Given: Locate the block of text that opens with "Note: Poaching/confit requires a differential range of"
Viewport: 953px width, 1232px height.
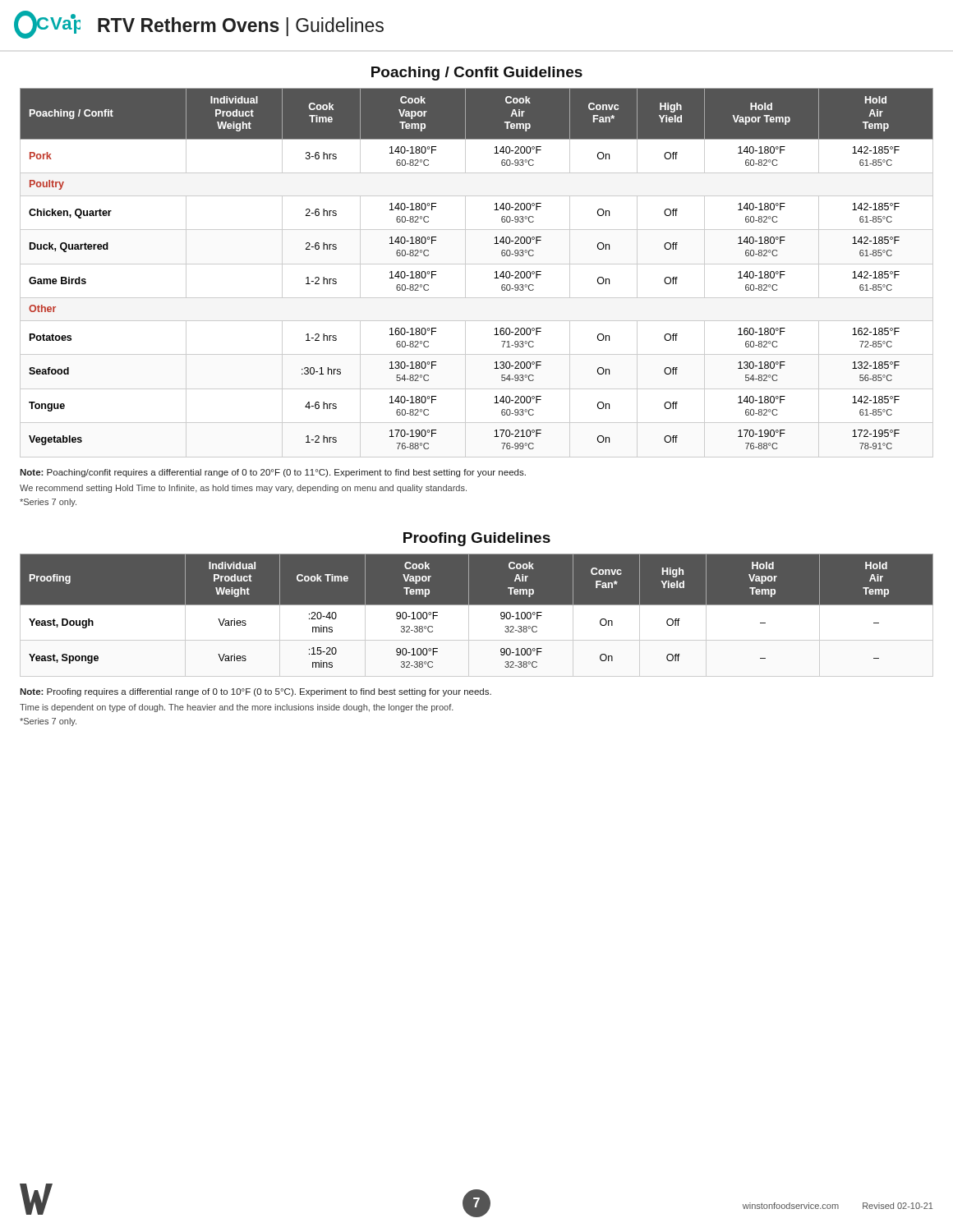Looking at the screenshot, I should point(273,472).
